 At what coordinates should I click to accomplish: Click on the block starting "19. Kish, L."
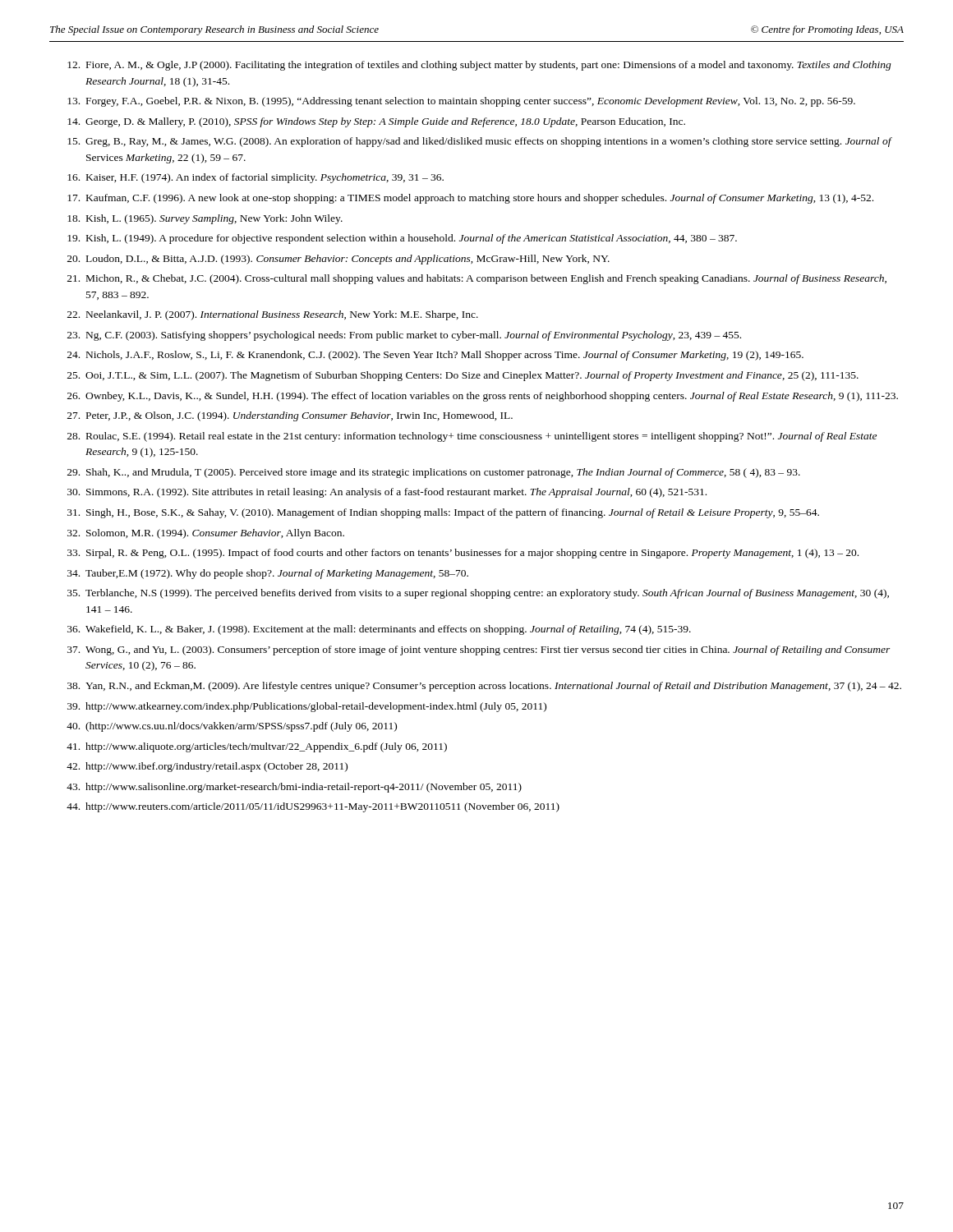476,238
